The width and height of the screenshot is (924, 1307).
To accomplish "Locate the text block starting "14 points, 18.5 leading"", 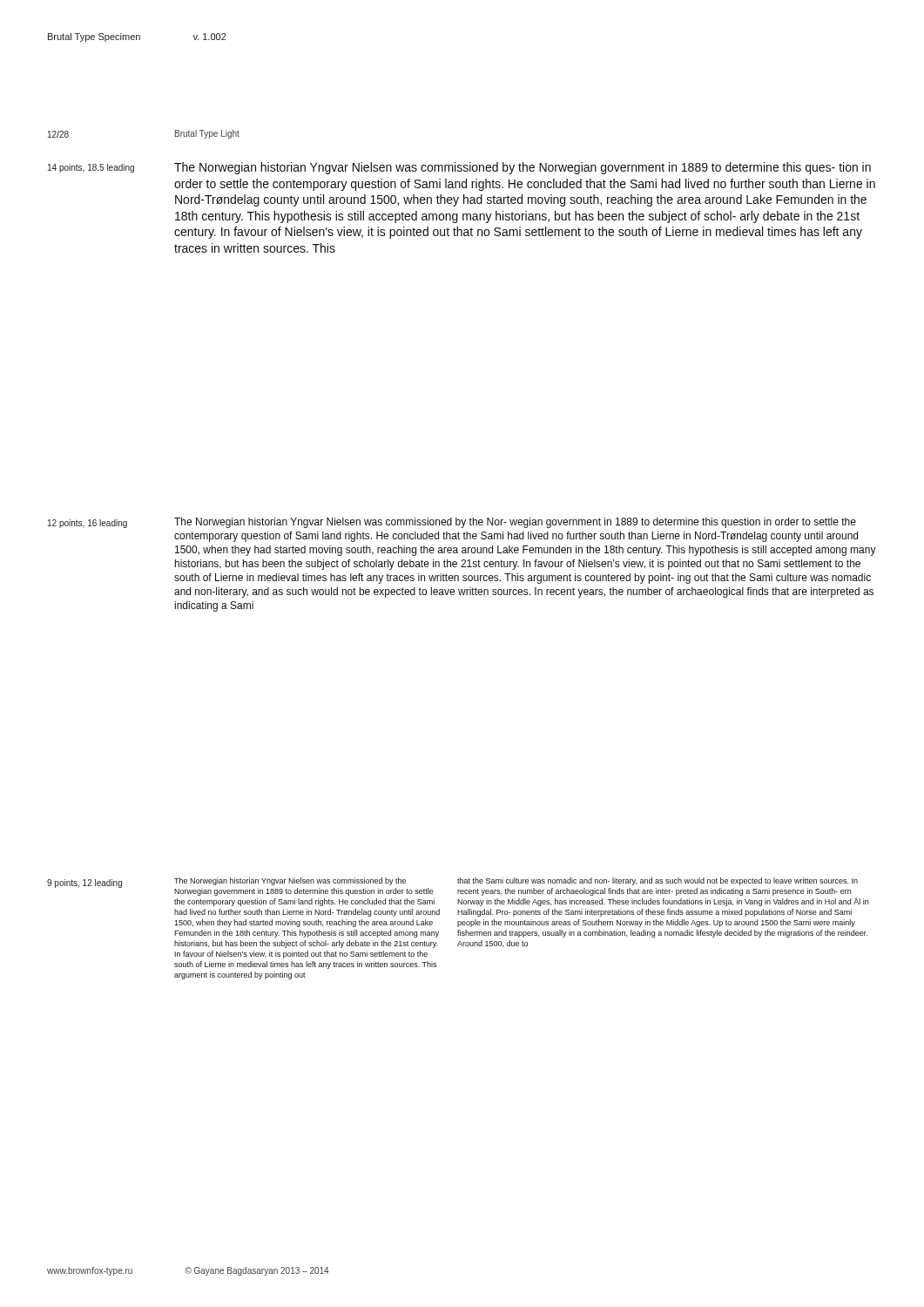I will click(91, 168).
